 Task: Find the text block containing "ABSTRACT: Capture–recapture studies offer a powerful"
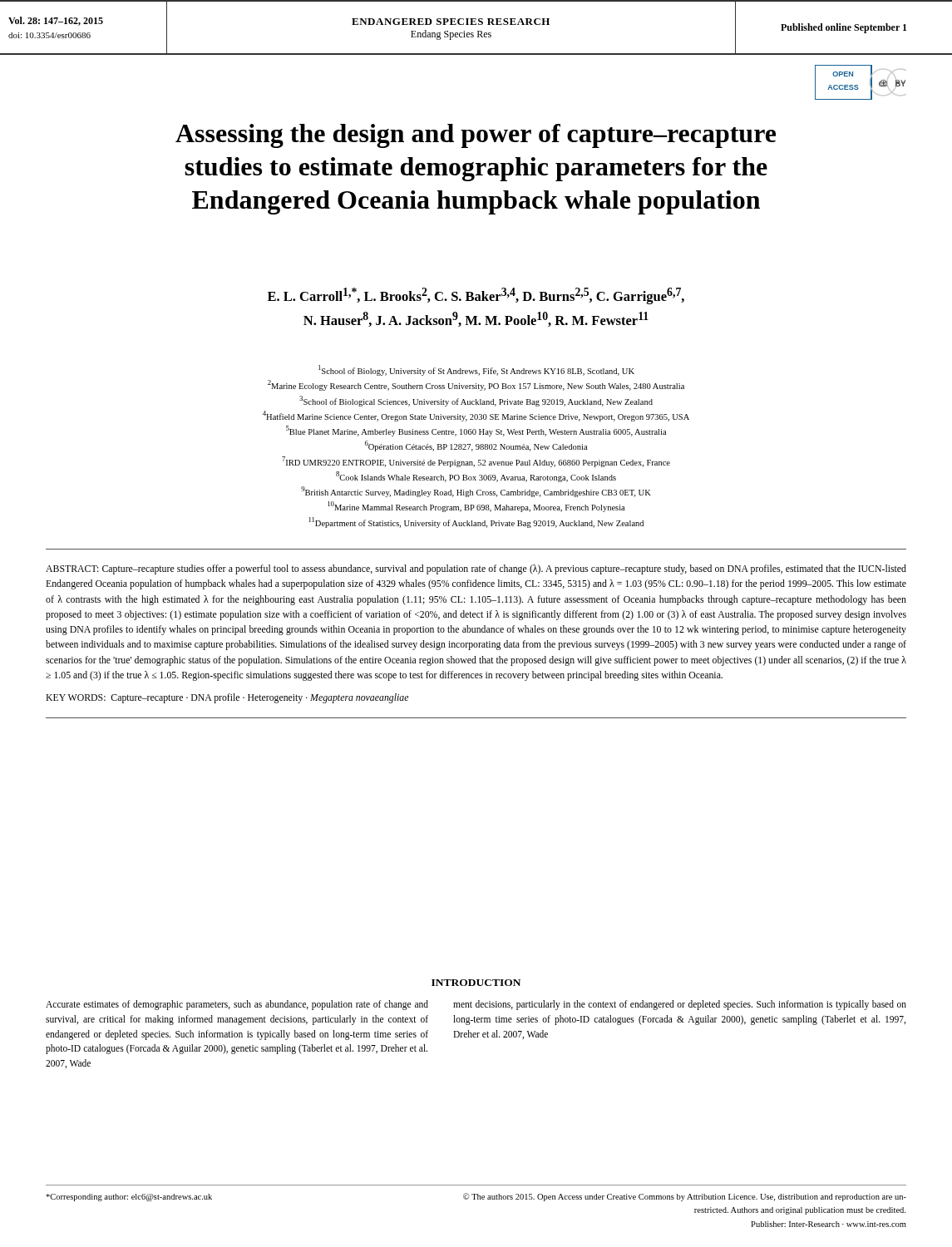click(476, 633)
